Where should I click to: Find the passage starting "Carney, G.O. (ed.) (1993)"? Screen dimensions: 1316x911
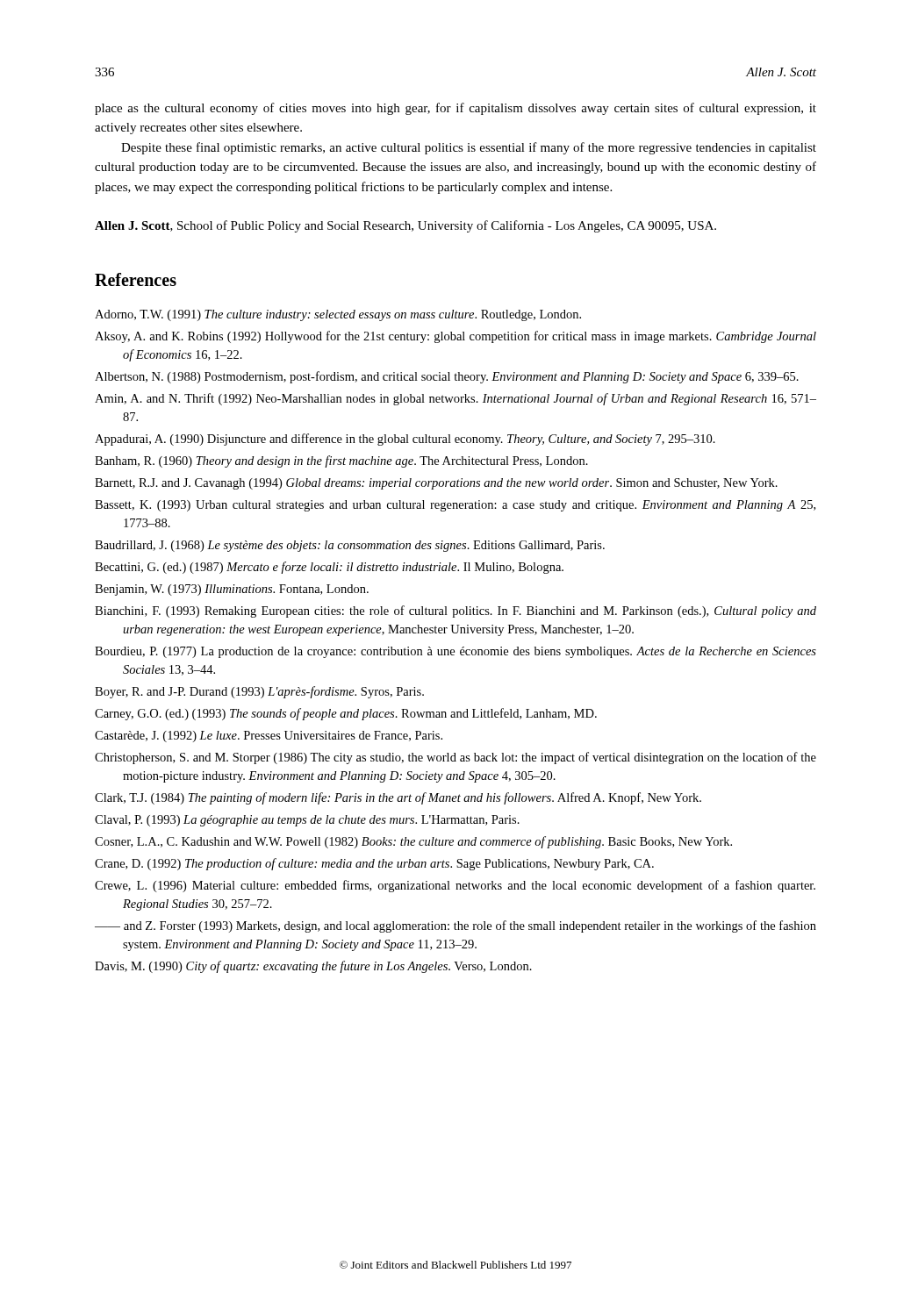346,713
